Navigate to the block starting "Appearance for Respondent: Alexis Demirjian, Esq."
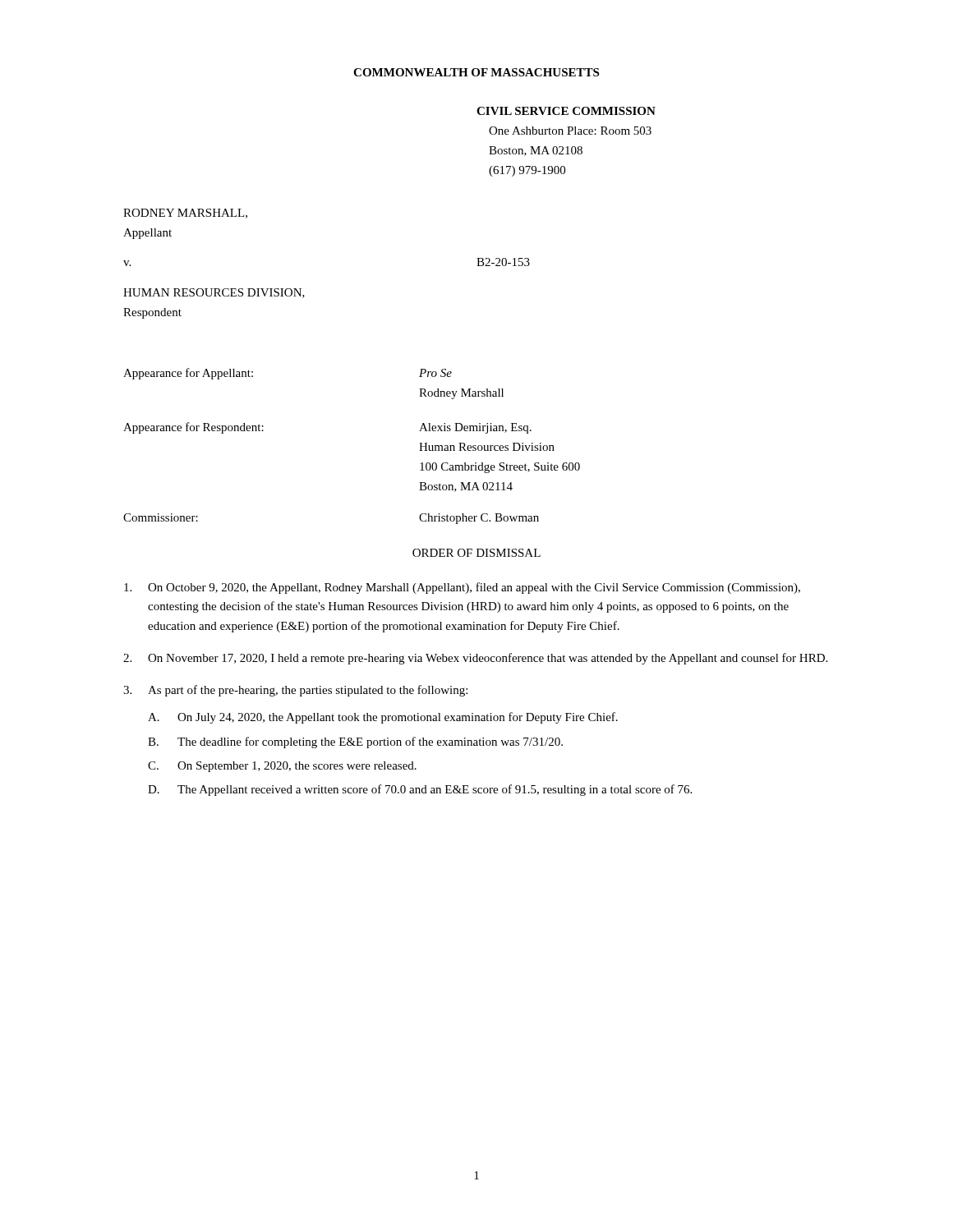 pos(190,428)
